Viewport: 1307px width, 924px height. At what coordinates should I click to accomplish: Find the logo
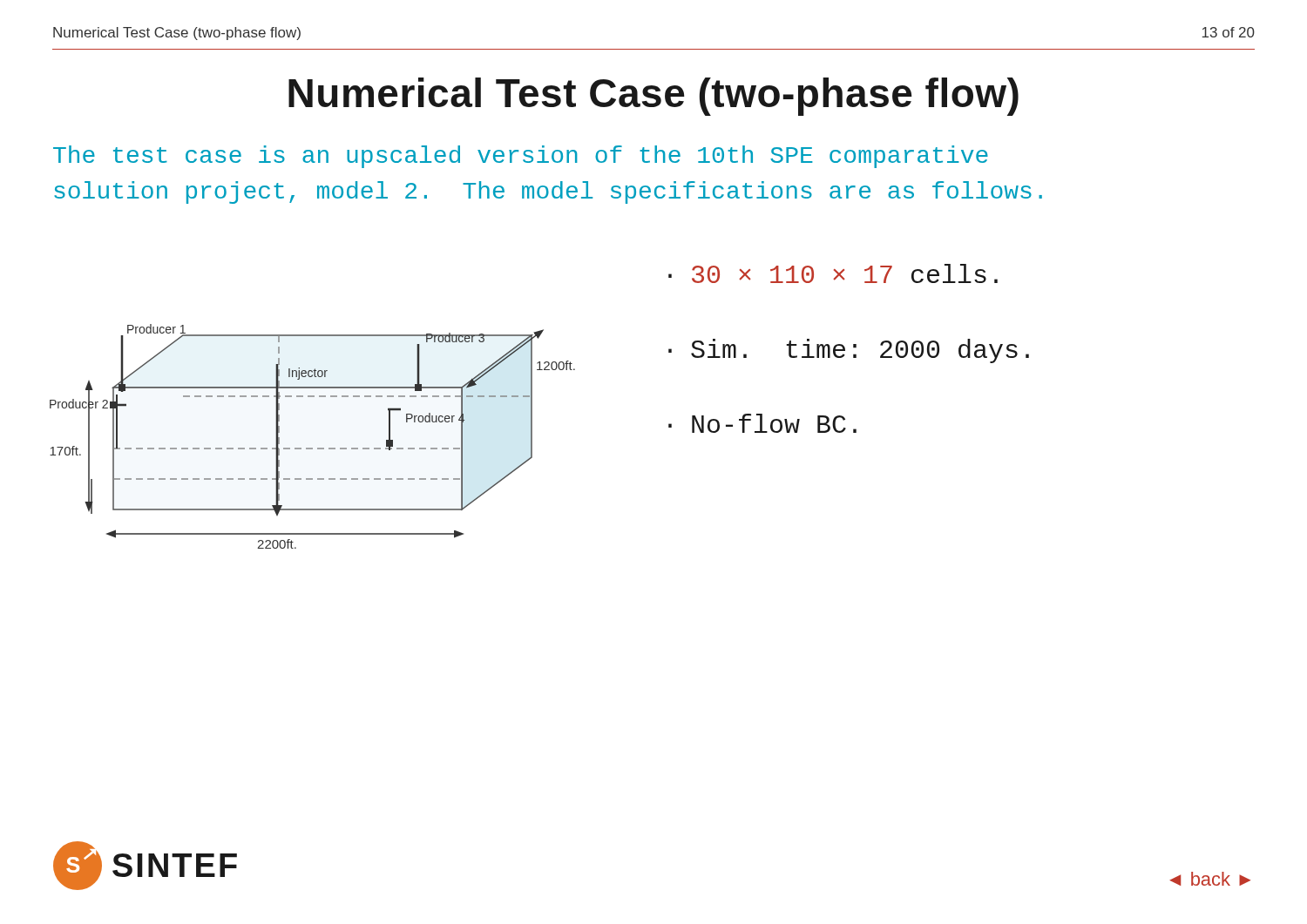[146, 866]
